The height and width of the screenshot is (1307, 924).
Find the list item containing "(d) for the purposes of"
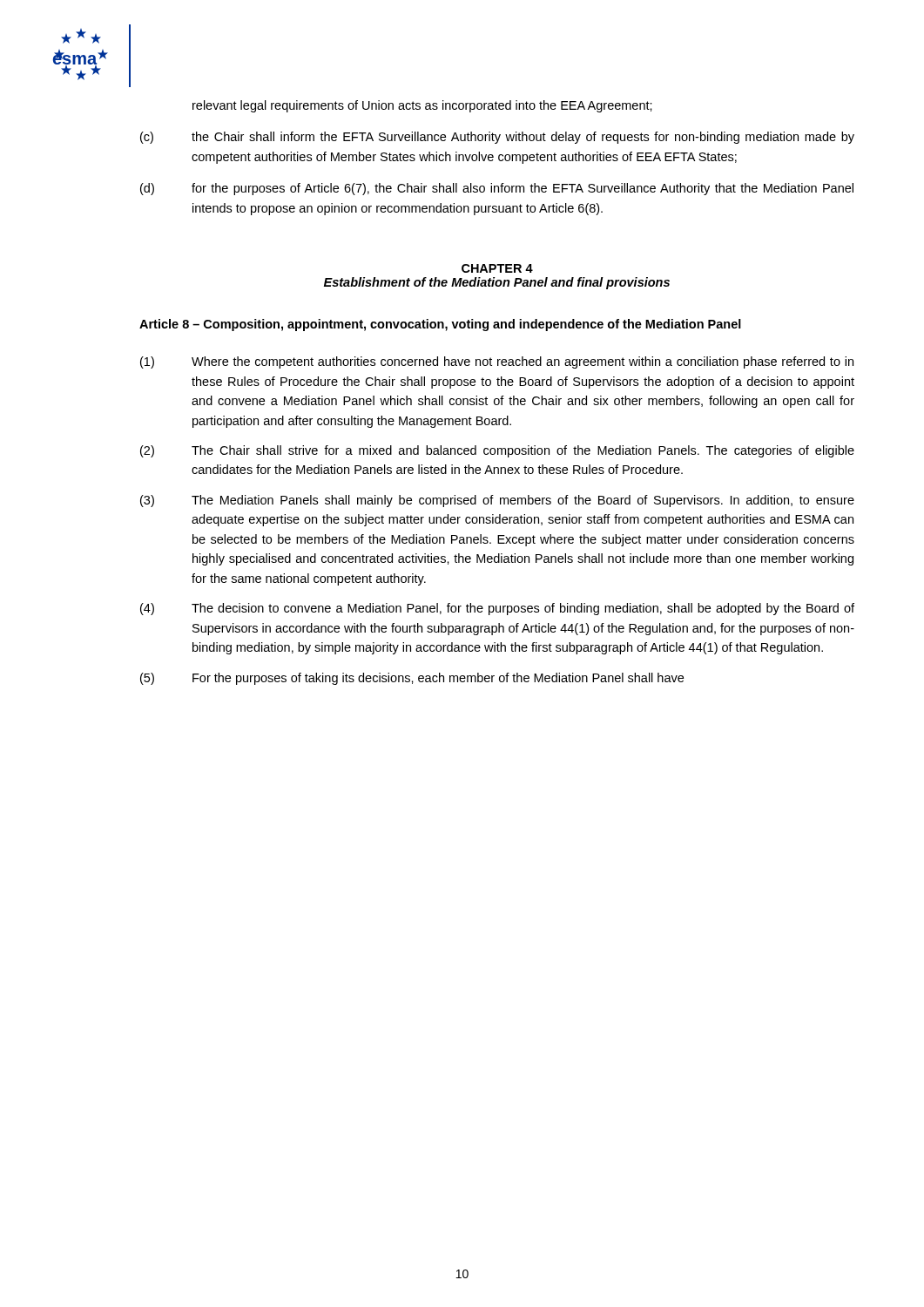pos(497,199)
